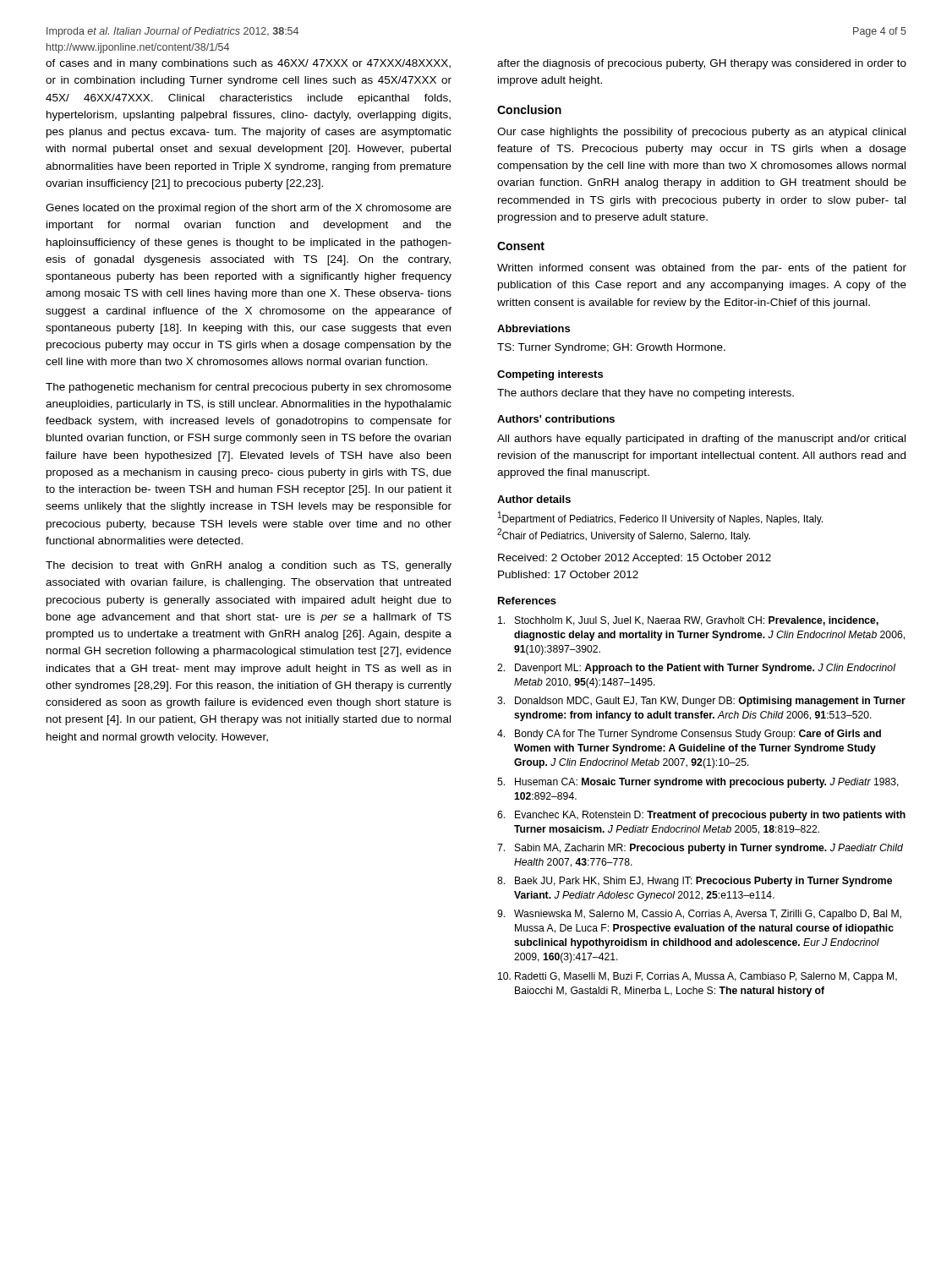Find the block starting "10. Radetti G, Maselli M, Buzi"
Image resolution: width=952 pixels, height=1268 pixels.
pyautogui.click(x=702, y=984)
